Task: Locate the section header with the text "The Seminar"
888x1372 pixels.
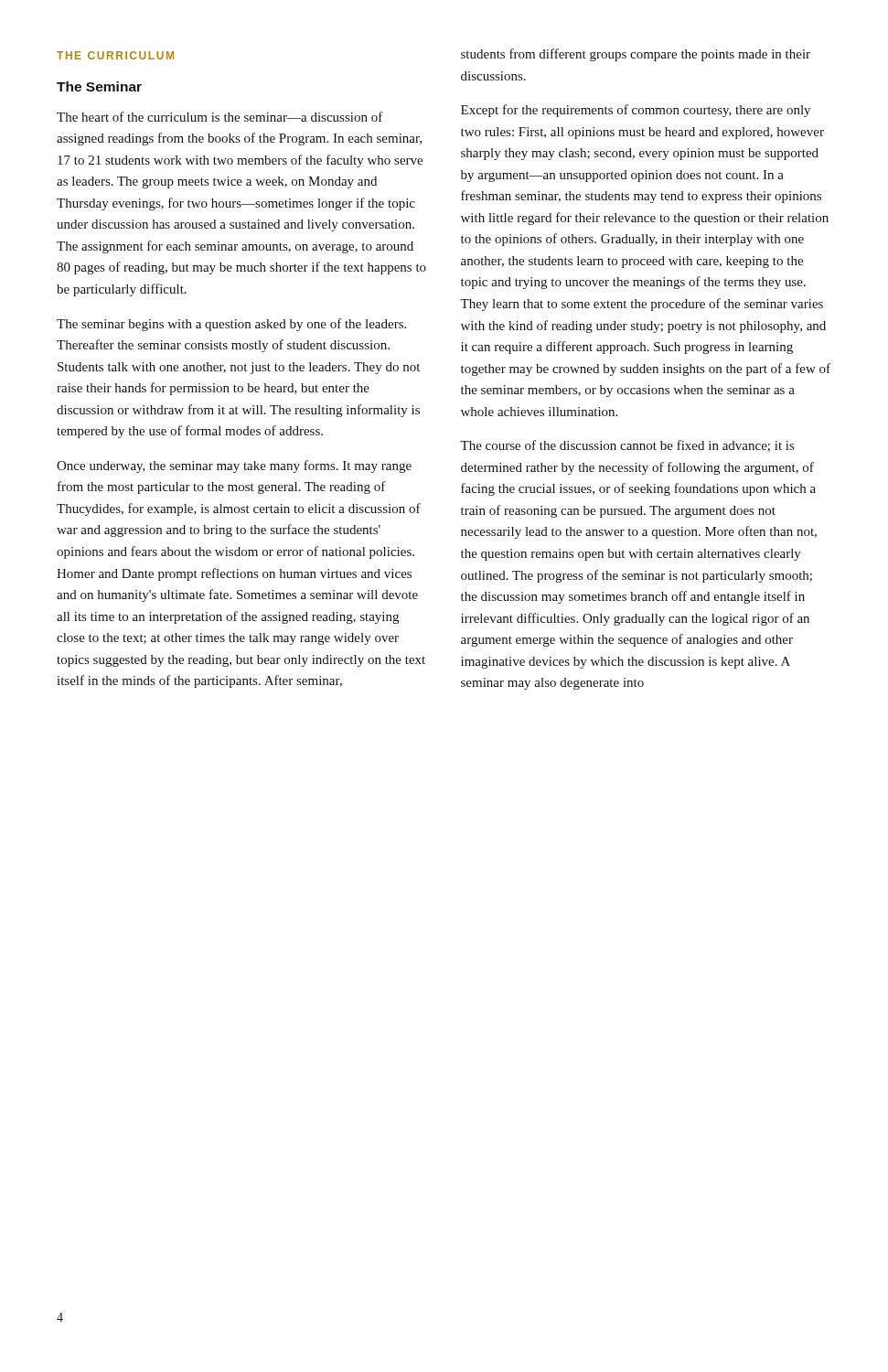Action: click(99, 86)
